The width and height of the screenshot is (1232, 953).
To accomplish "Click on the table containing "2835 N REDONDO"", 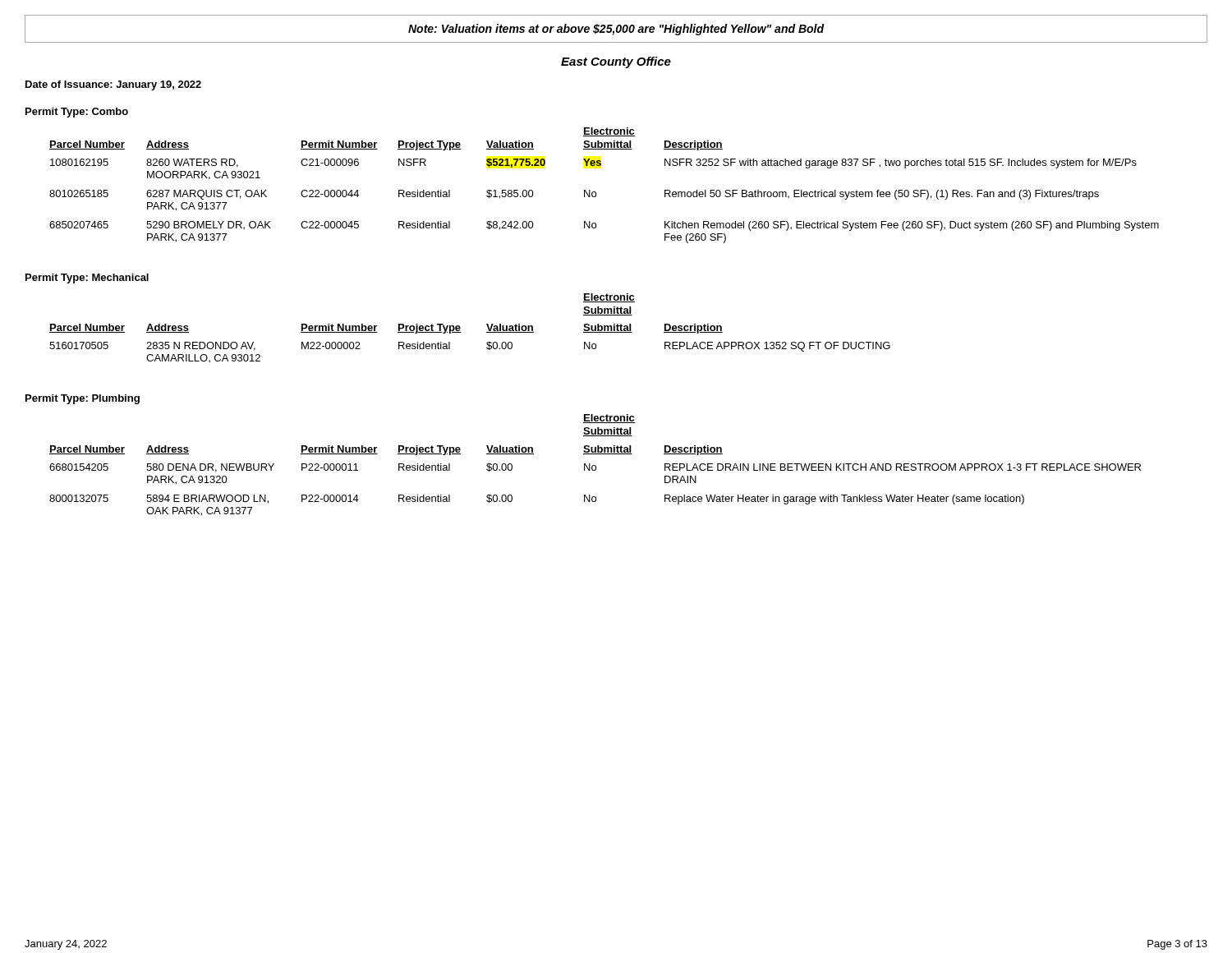I will [616, 328].
